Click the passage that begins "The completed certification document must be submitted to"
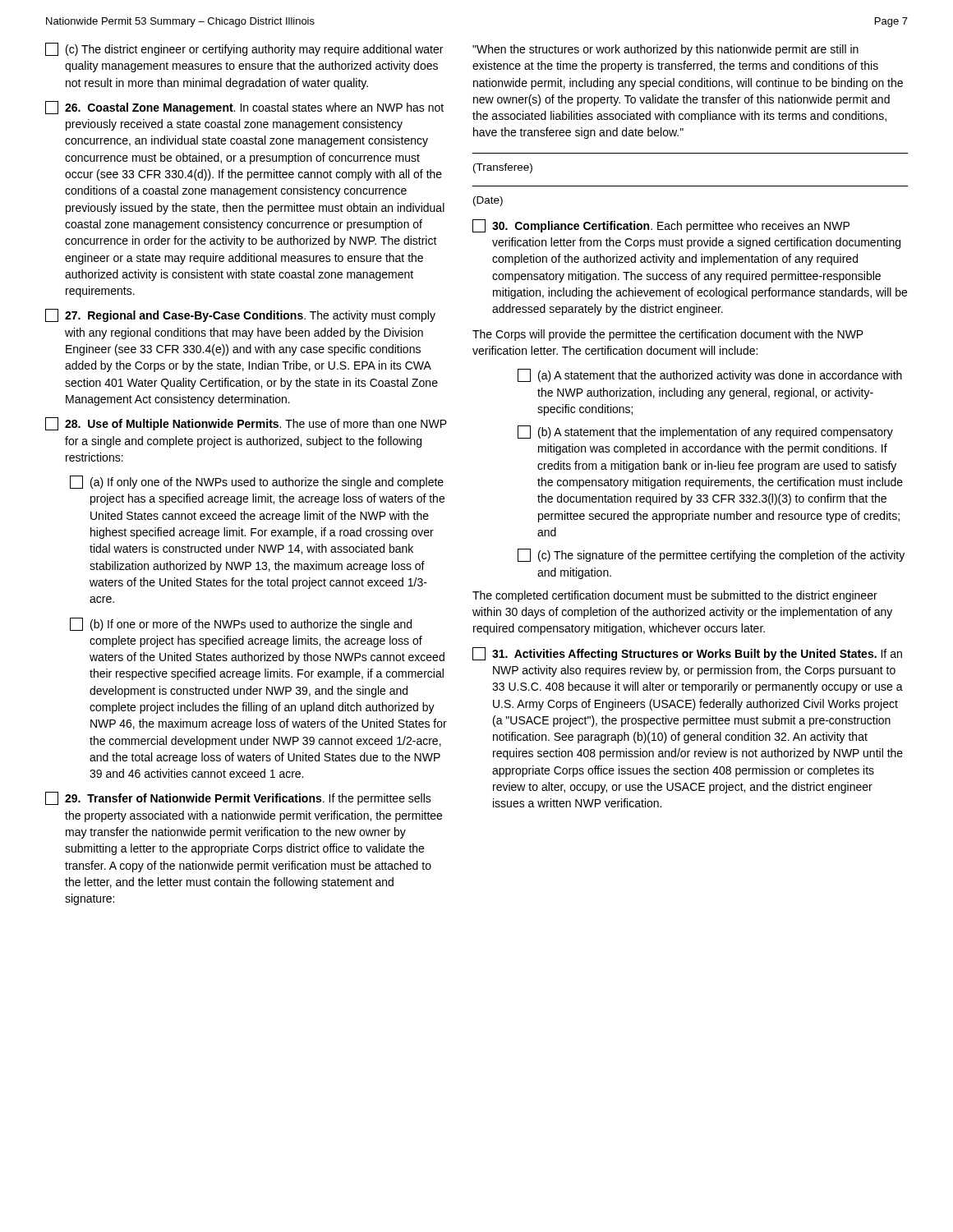Screen dimensions: 1232x953 (x=690, y=612)
